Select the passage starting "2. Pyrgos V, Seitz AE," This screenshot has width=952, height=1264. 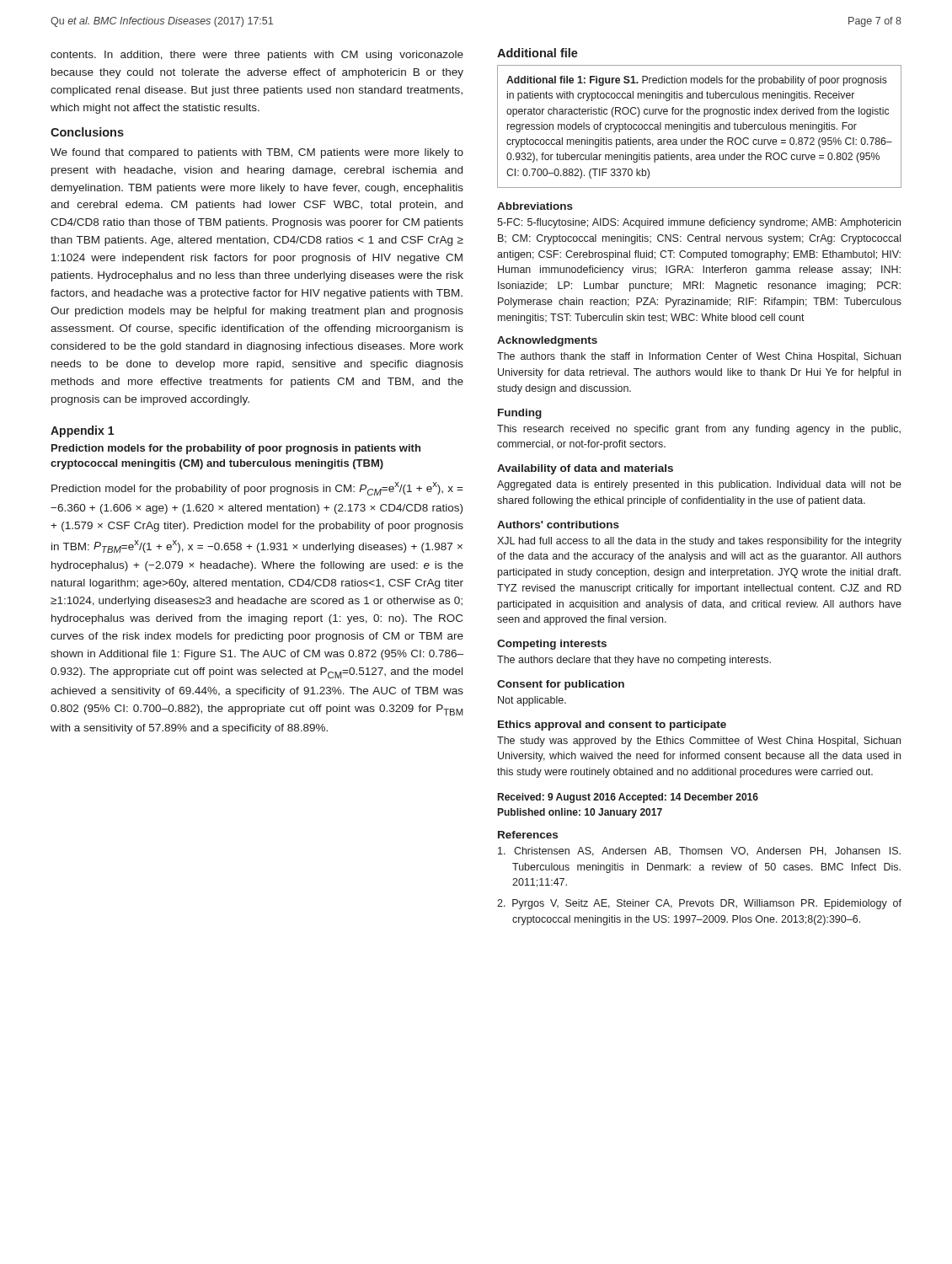pyautogui.click(x=699, y=911)
